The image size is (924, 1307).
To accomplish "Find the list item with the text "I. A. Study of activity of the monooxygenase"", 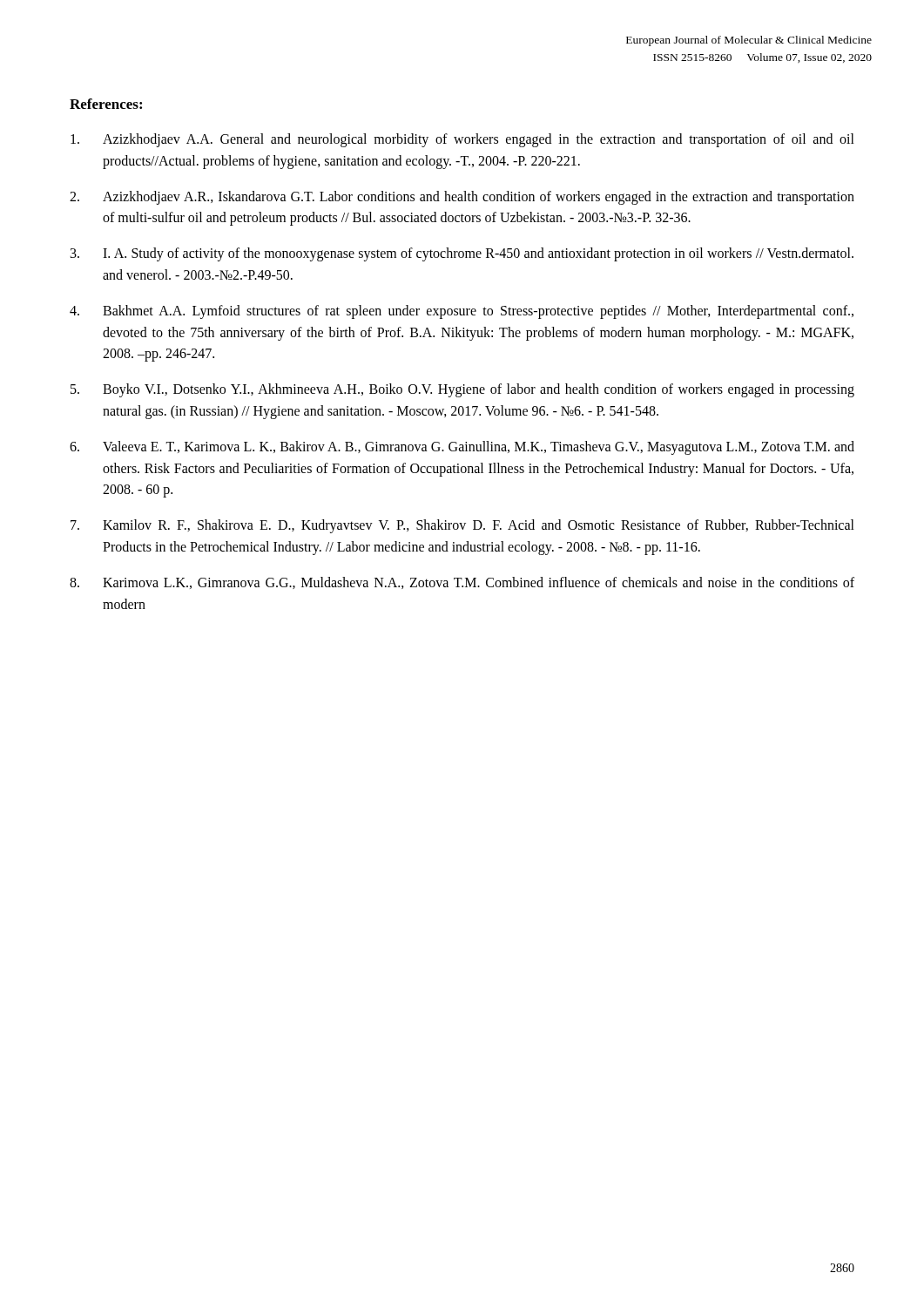I will [479, 265].
